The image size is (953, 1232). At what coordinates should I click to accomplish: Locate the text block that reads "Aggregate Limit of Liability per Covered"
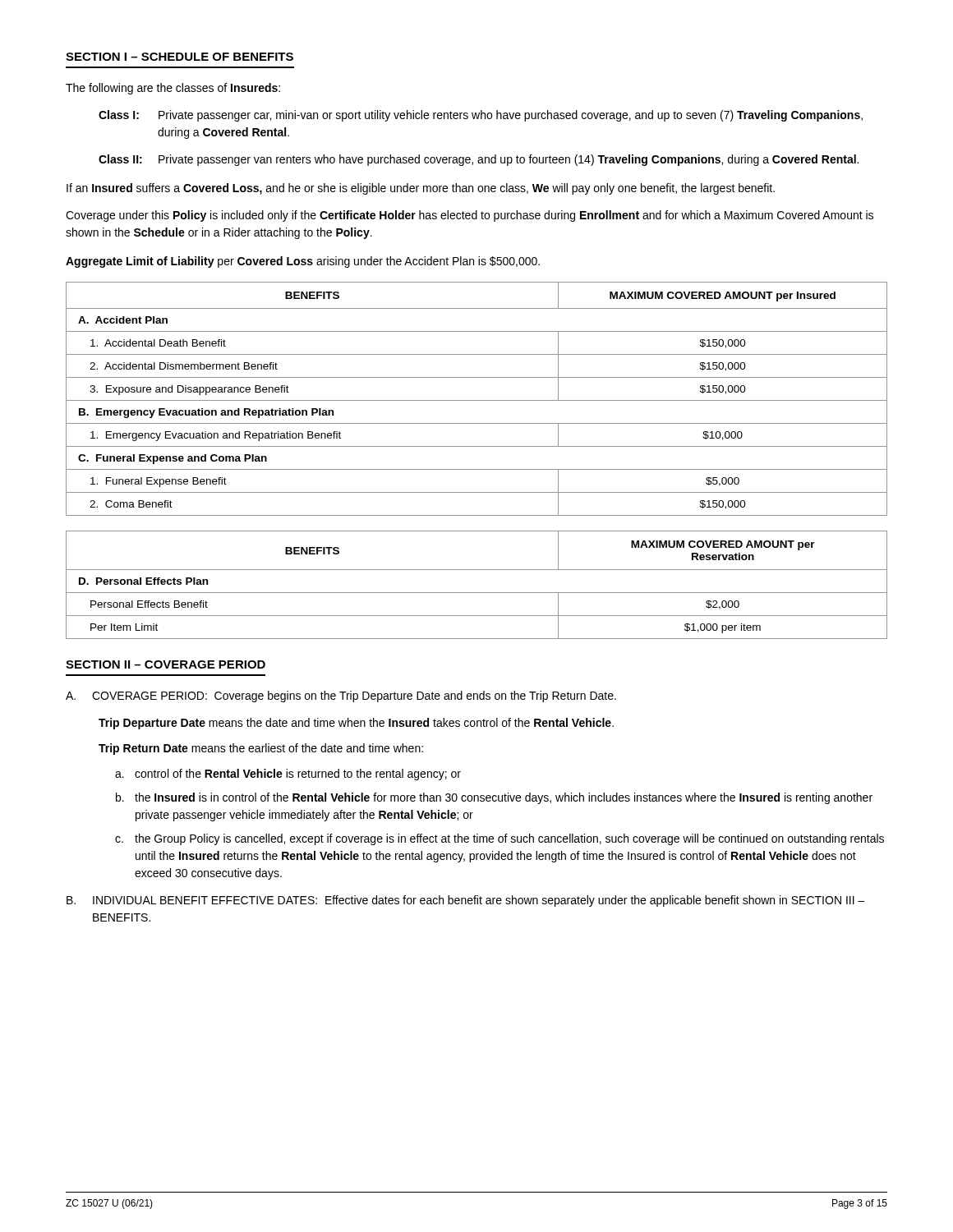pyautogui.click(x=303, y=261)
